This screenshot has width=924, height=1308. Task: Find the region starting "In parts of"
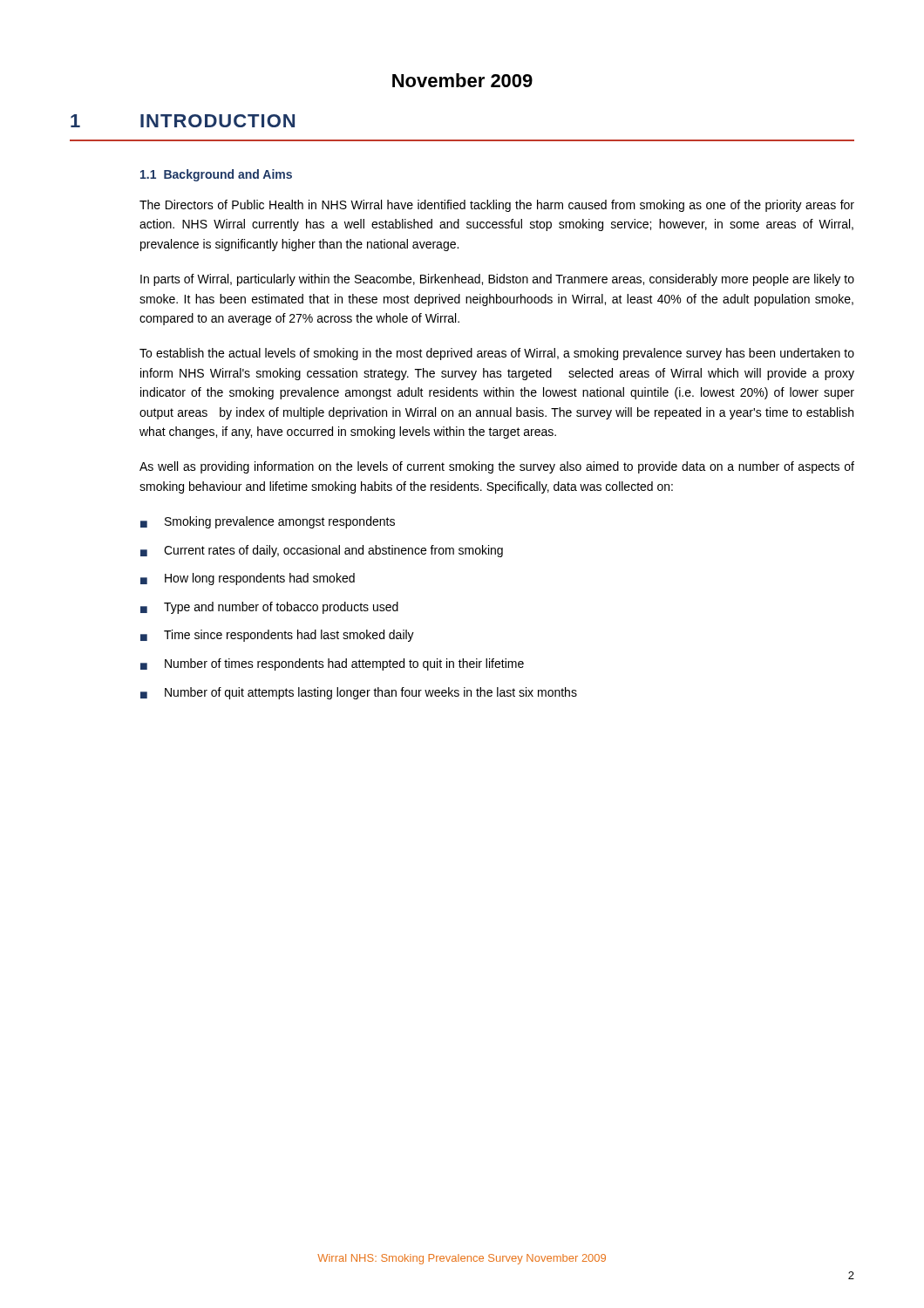497,299
